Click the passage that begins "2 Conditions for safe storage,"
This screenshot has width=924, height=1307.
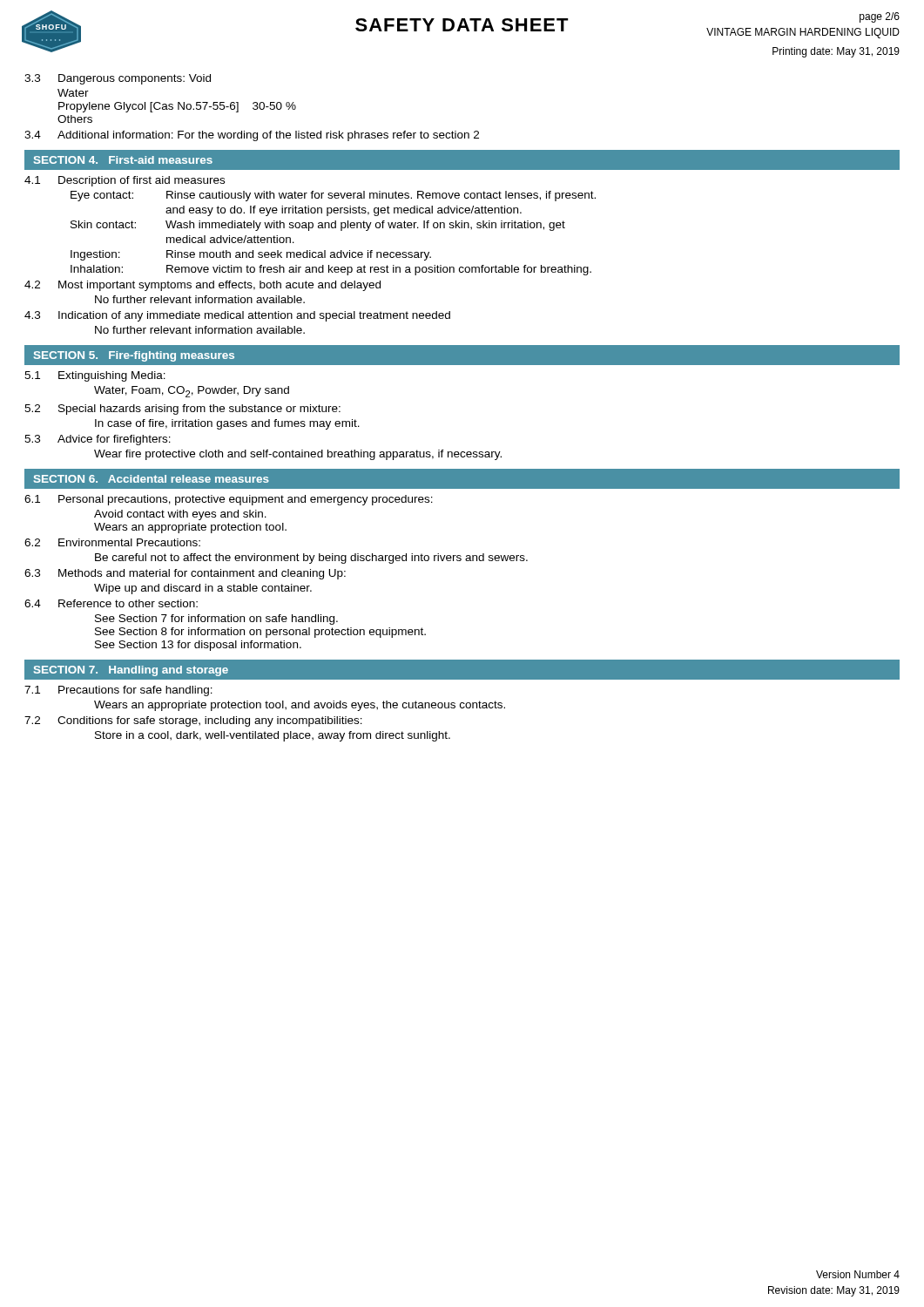193,721
